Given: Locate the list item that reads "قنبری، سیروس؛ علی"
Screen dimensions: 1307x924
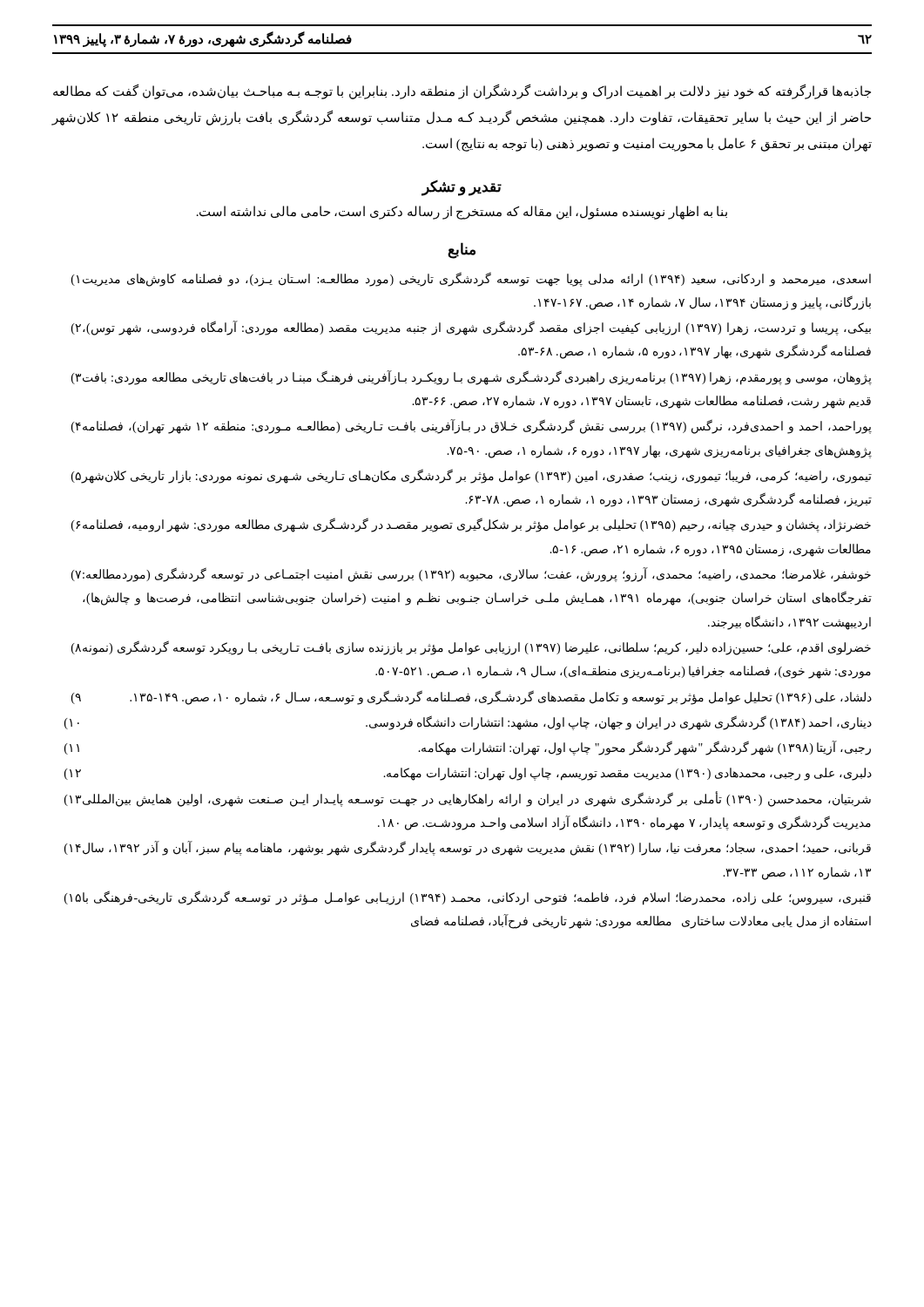Looking at the screenshot, I should 462,910.
